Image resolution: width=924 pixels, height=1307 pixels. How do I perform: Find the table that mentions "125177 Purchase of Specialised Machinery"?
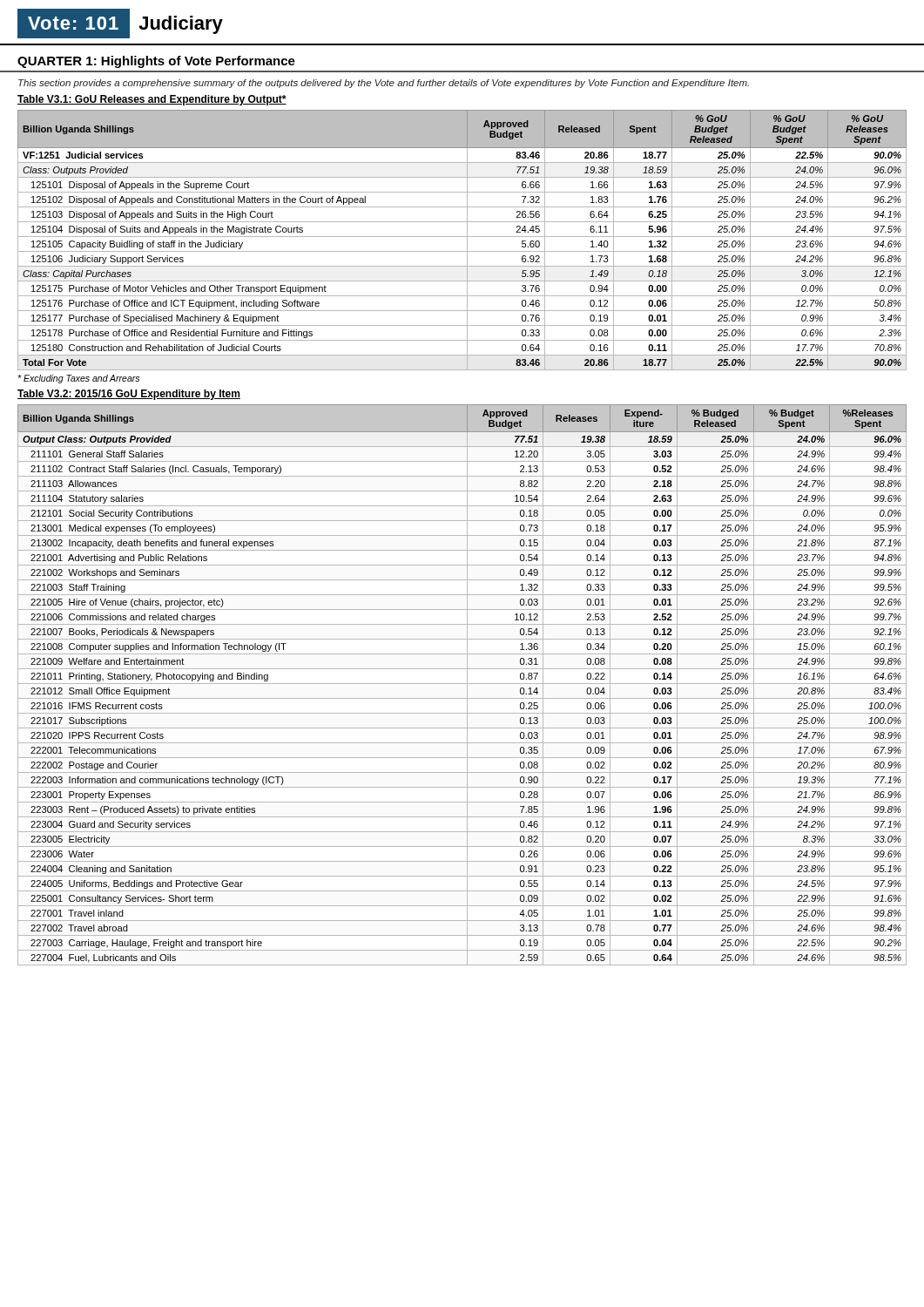click(x=462, y=241)
